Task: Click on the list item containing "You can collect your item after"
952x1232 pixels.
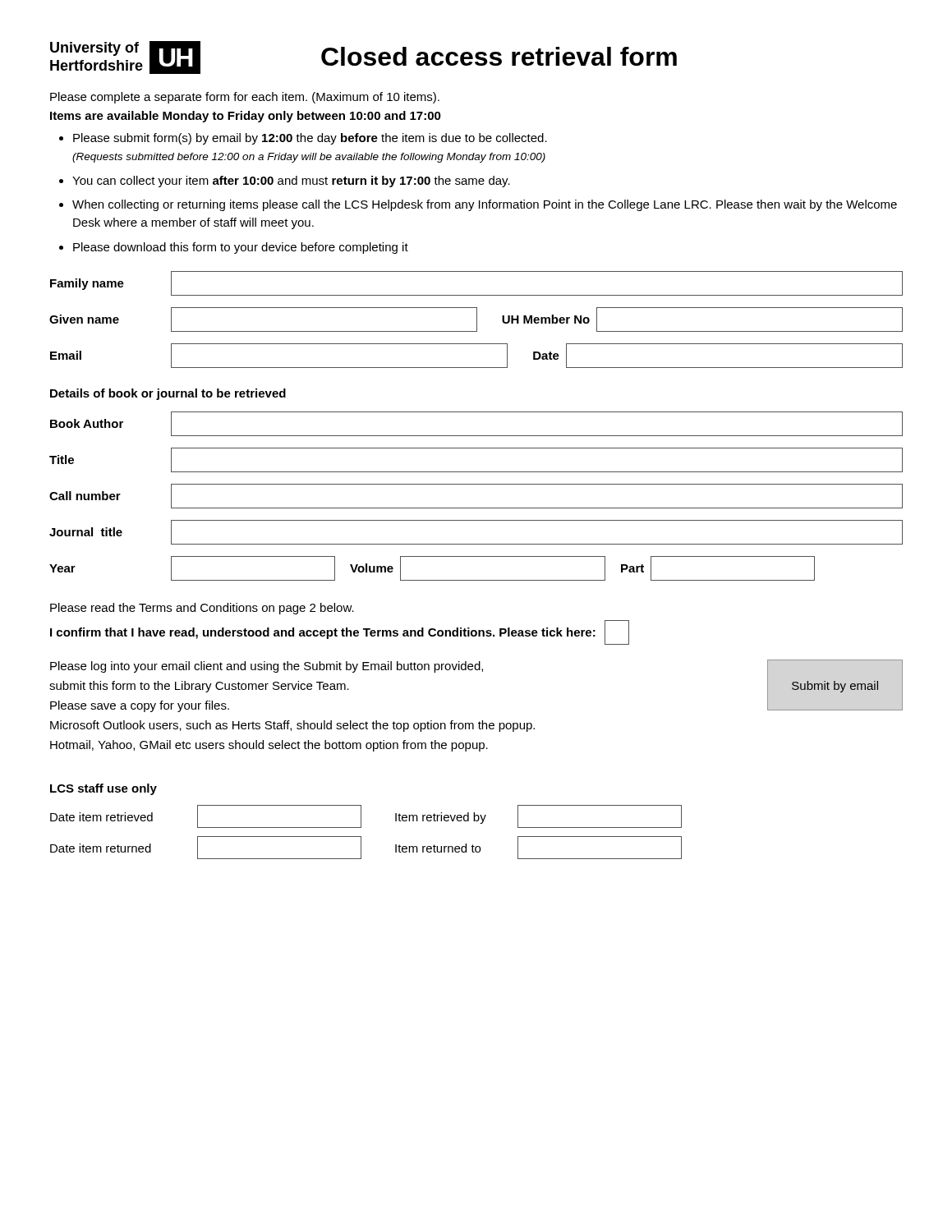Action: click(291, 180)
